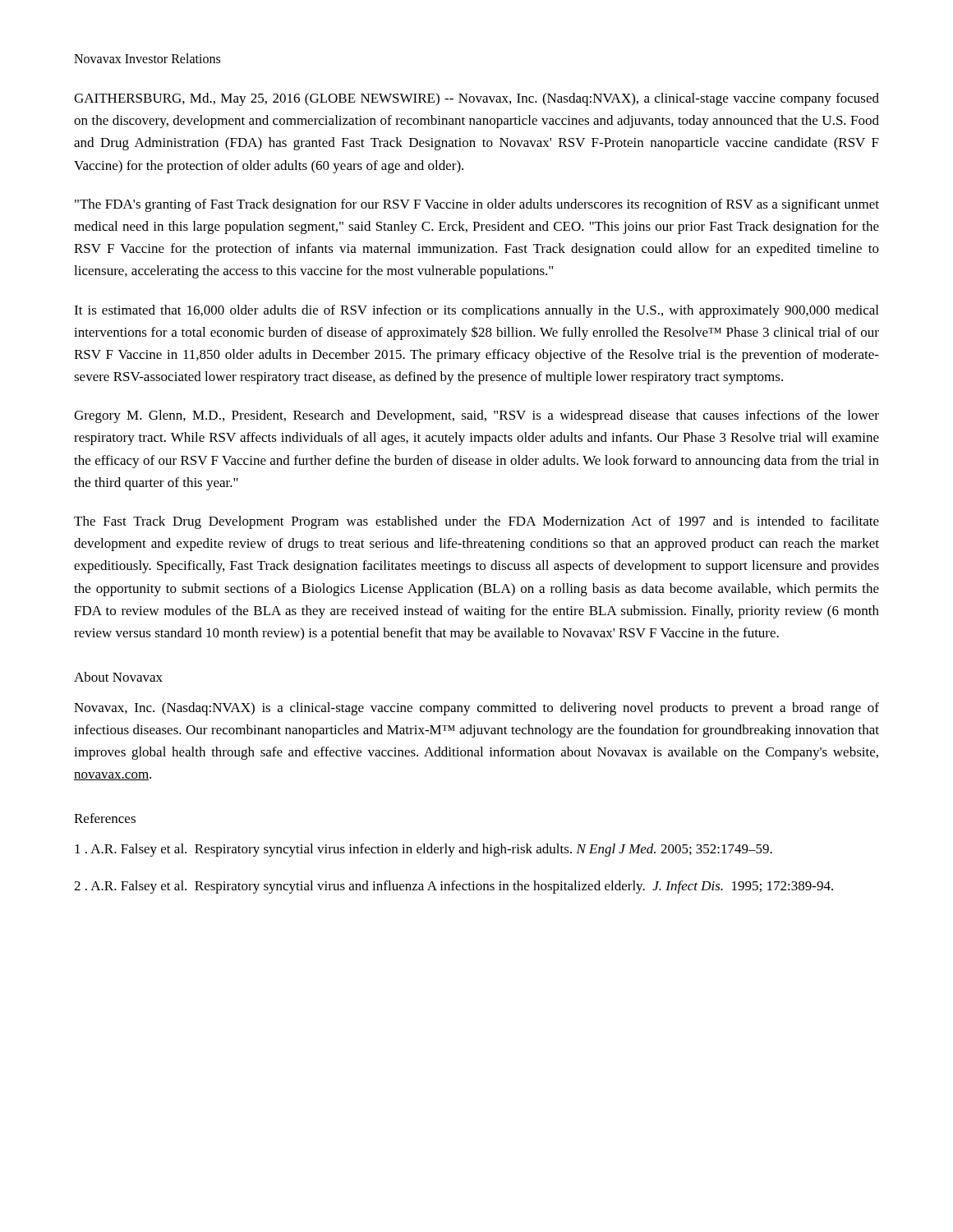Find the list item that says "1 . A.R. Falsey"
The image size is (953, 1232).
423,849
